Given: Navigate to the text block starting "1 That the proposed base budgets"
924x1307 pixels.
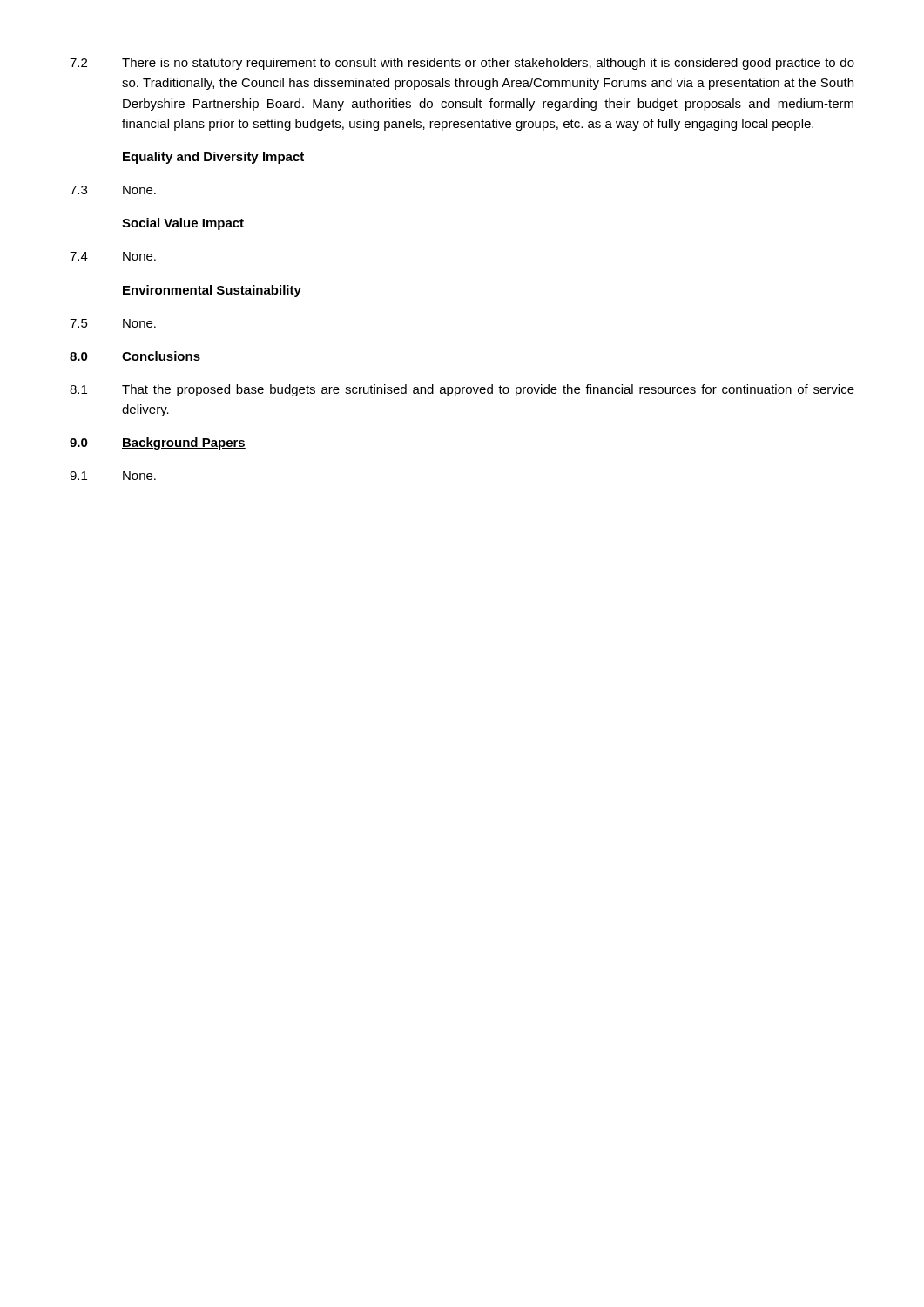Looking at the screenshot, I should click(462, 399).
